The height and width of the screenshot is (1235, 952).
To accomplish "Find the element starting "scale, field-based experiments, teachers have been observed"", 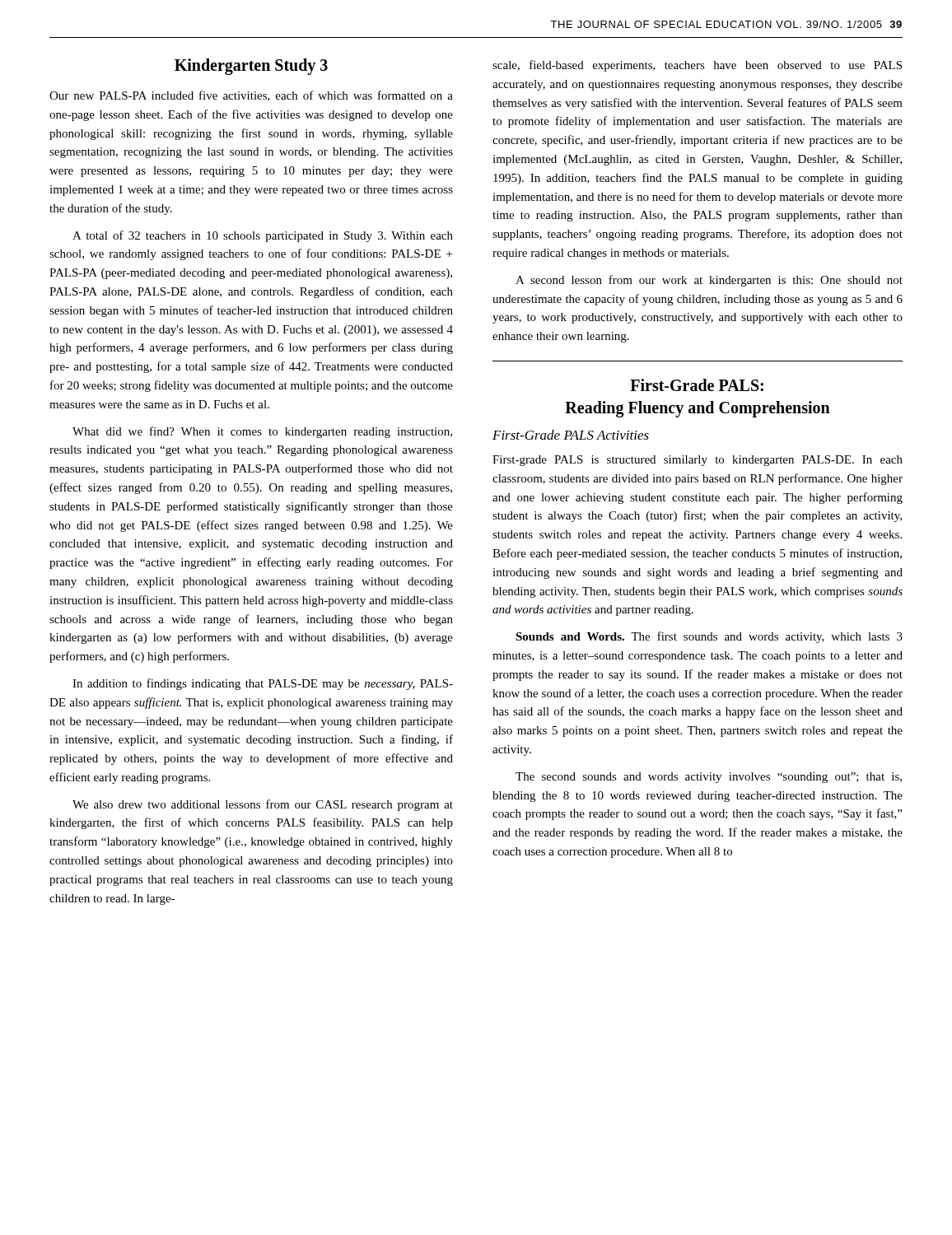I will pyautogui.click(x=698, y=159).
